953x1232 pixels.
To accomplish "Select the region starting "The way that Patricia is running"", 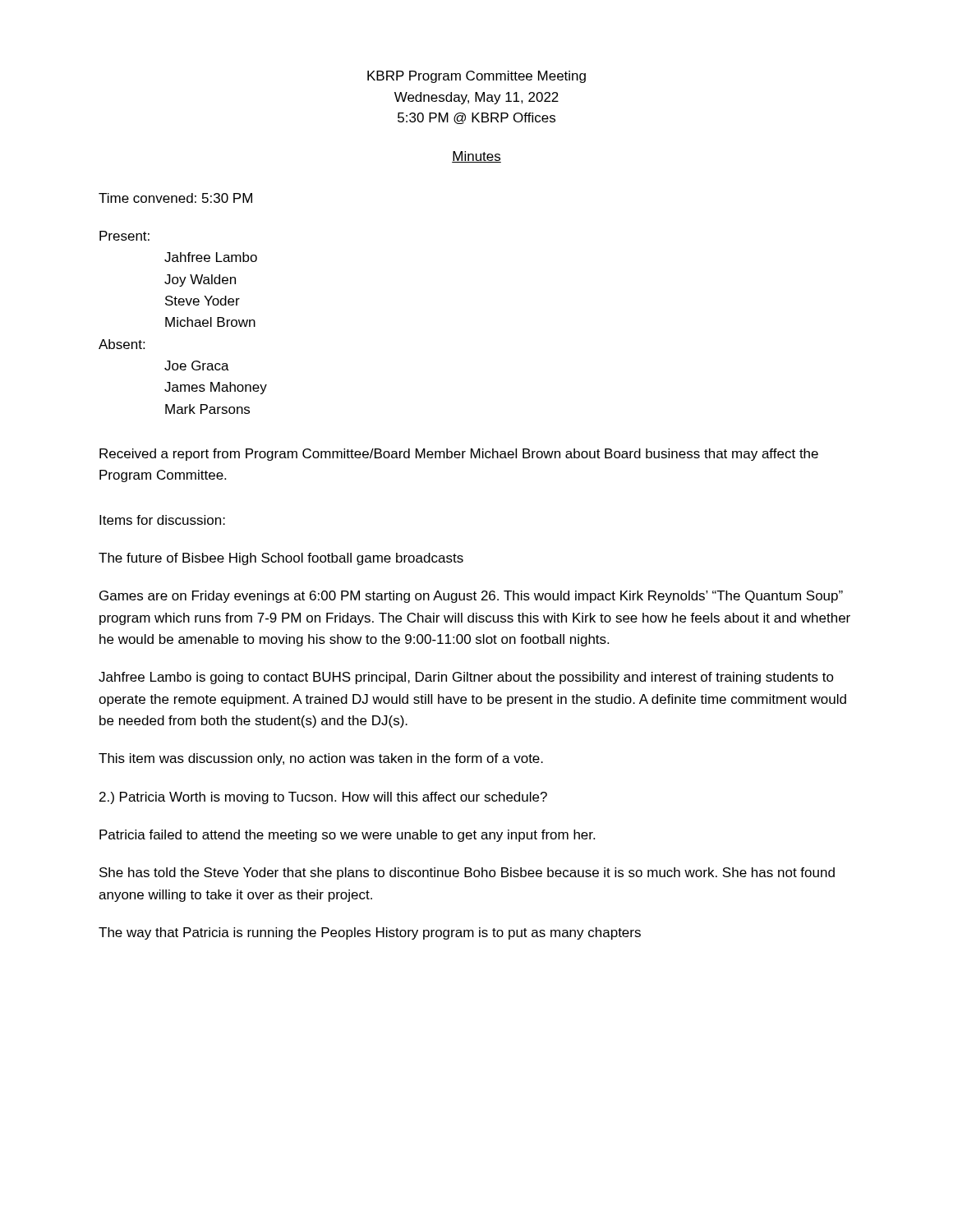I will pos(370,933).
